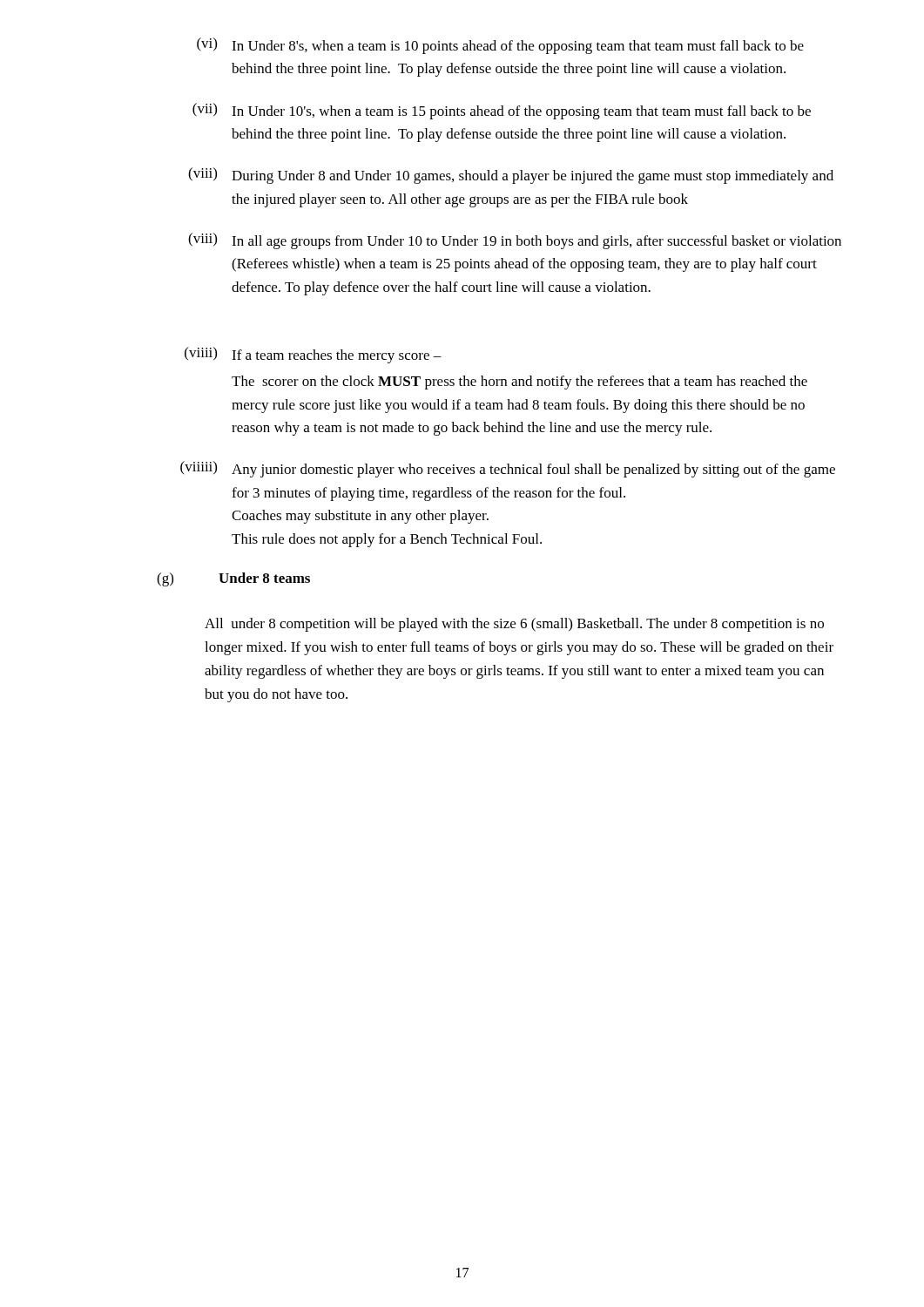
Task: Select the list item with the text "(viiiii) Any junior domestic"
Action: (x=501, y=505)
